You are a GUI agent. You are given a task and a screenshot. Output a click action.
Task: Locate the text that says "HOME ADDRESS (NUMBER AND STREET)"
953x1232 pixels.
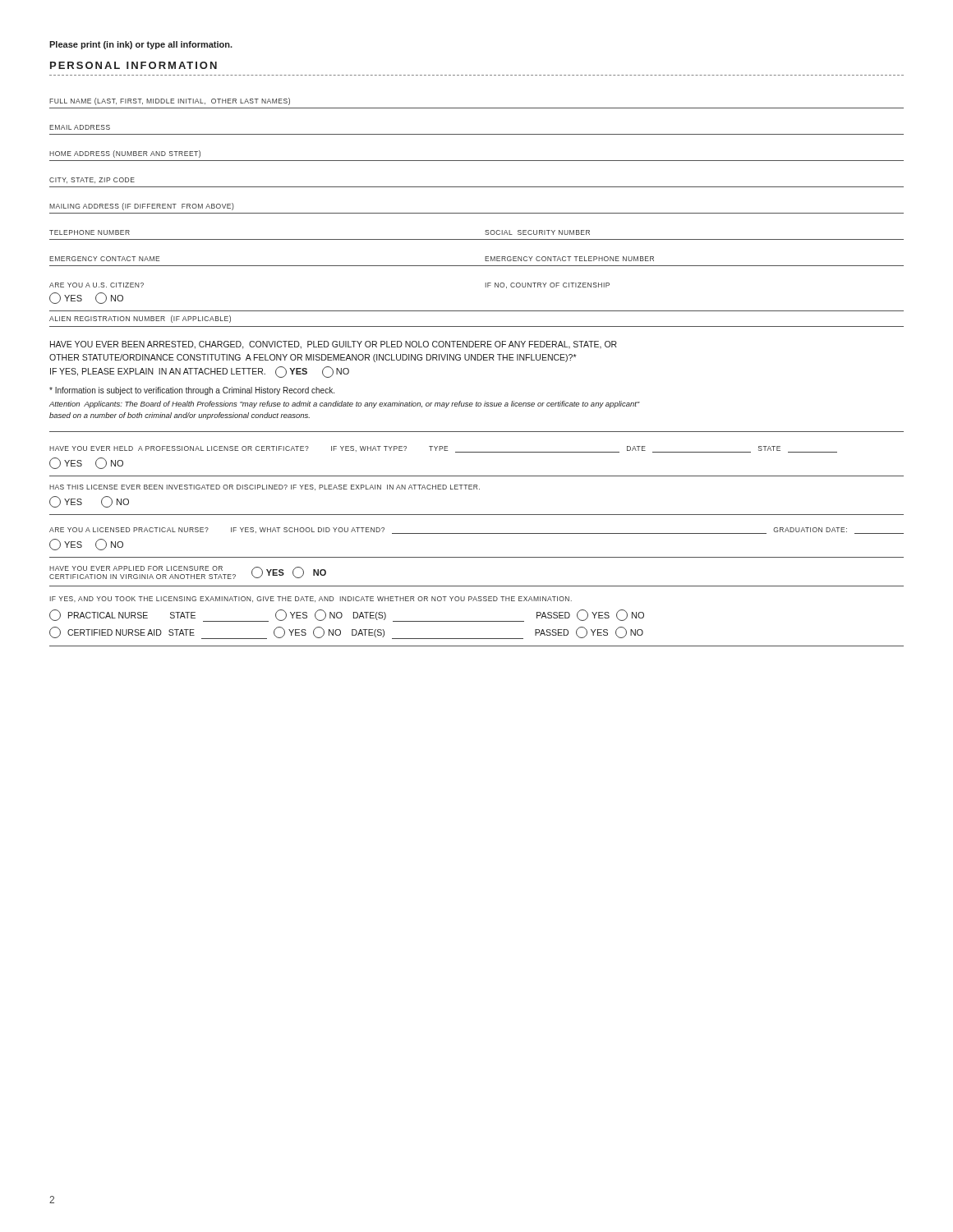[x=476, y=154]
